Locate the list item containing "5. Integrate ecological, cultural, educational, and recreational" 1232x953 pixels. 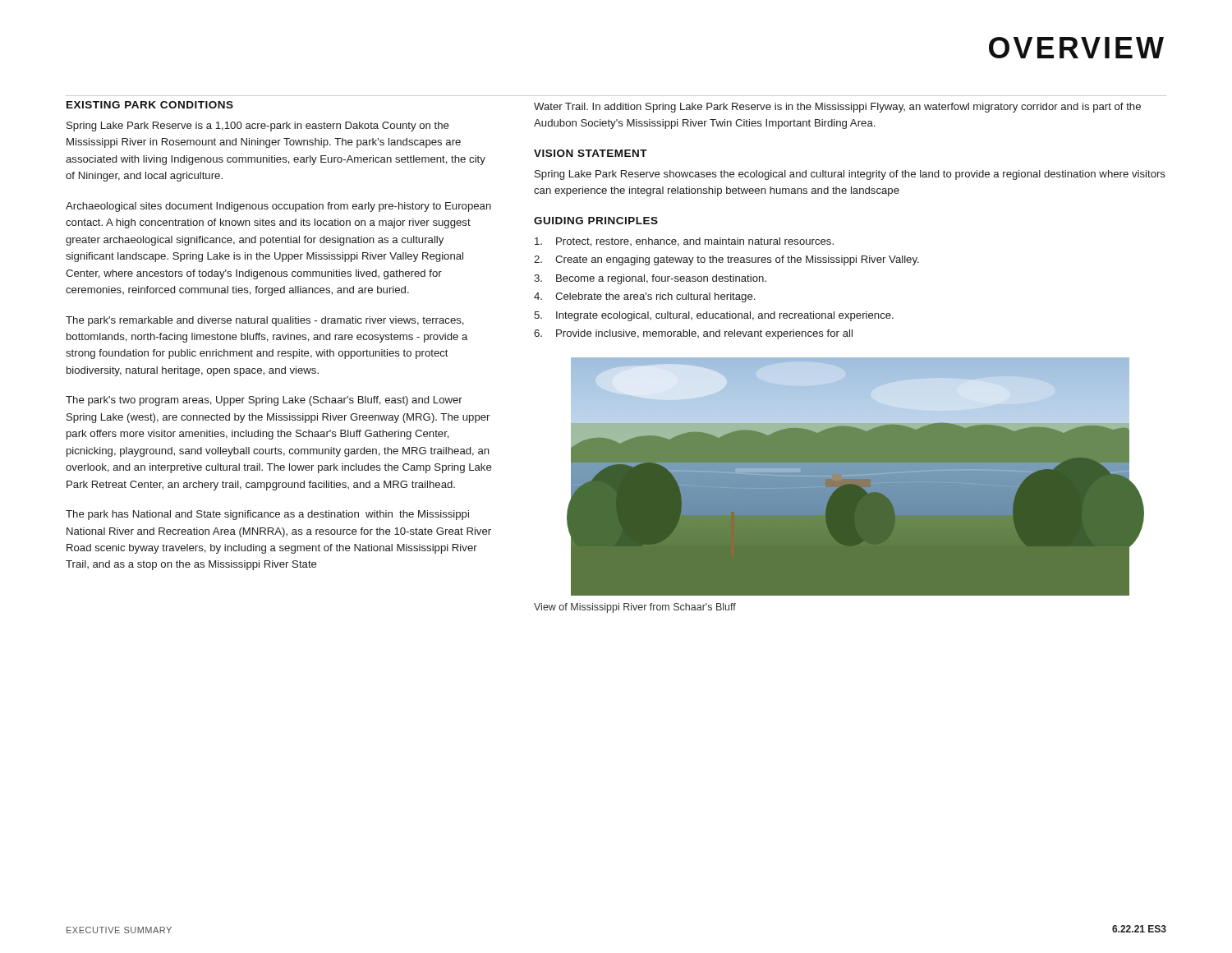pos(714,315)
